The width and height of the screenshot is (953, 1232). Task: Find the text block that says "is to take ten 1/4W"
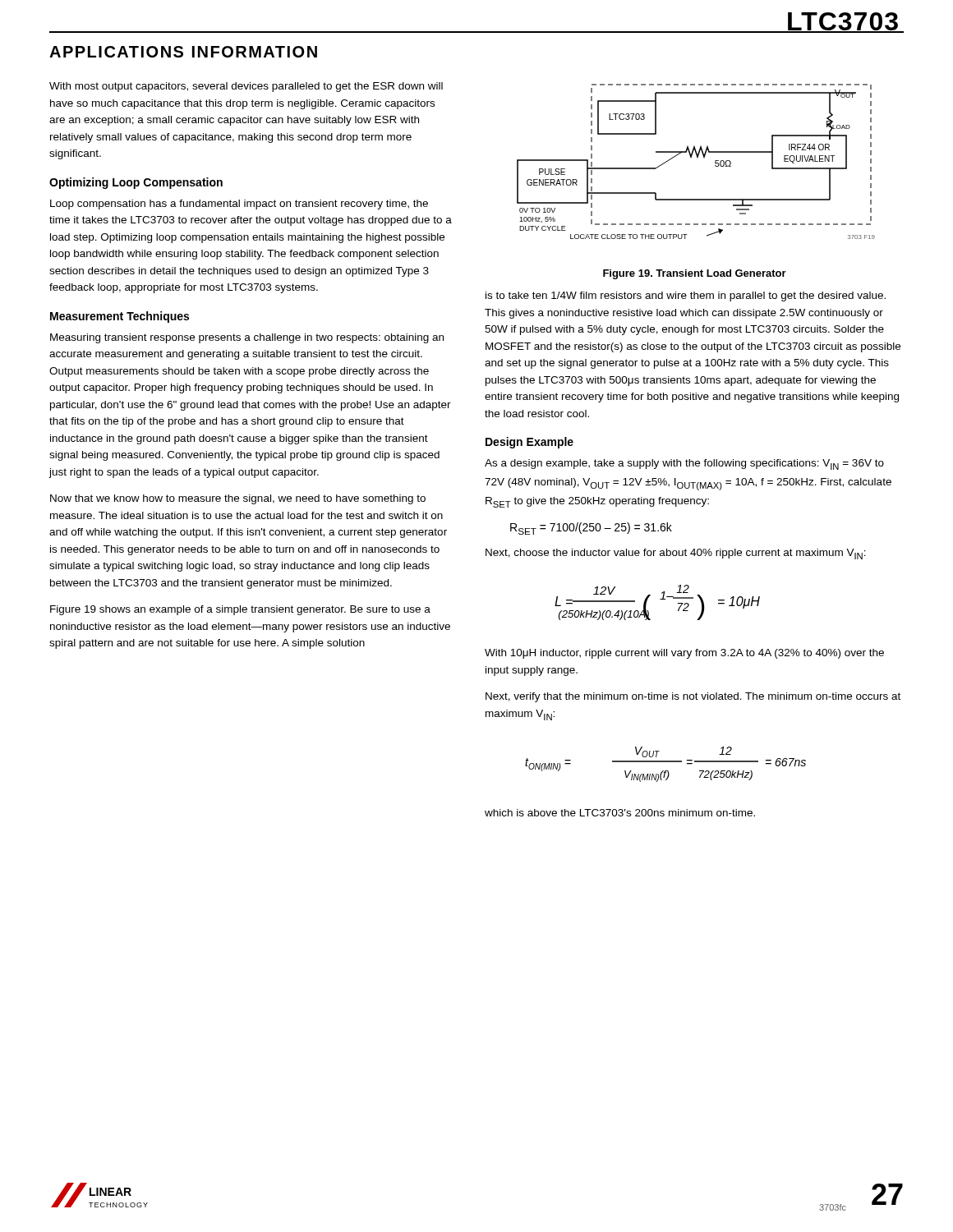pyautogui.click(x=693, y=354)
